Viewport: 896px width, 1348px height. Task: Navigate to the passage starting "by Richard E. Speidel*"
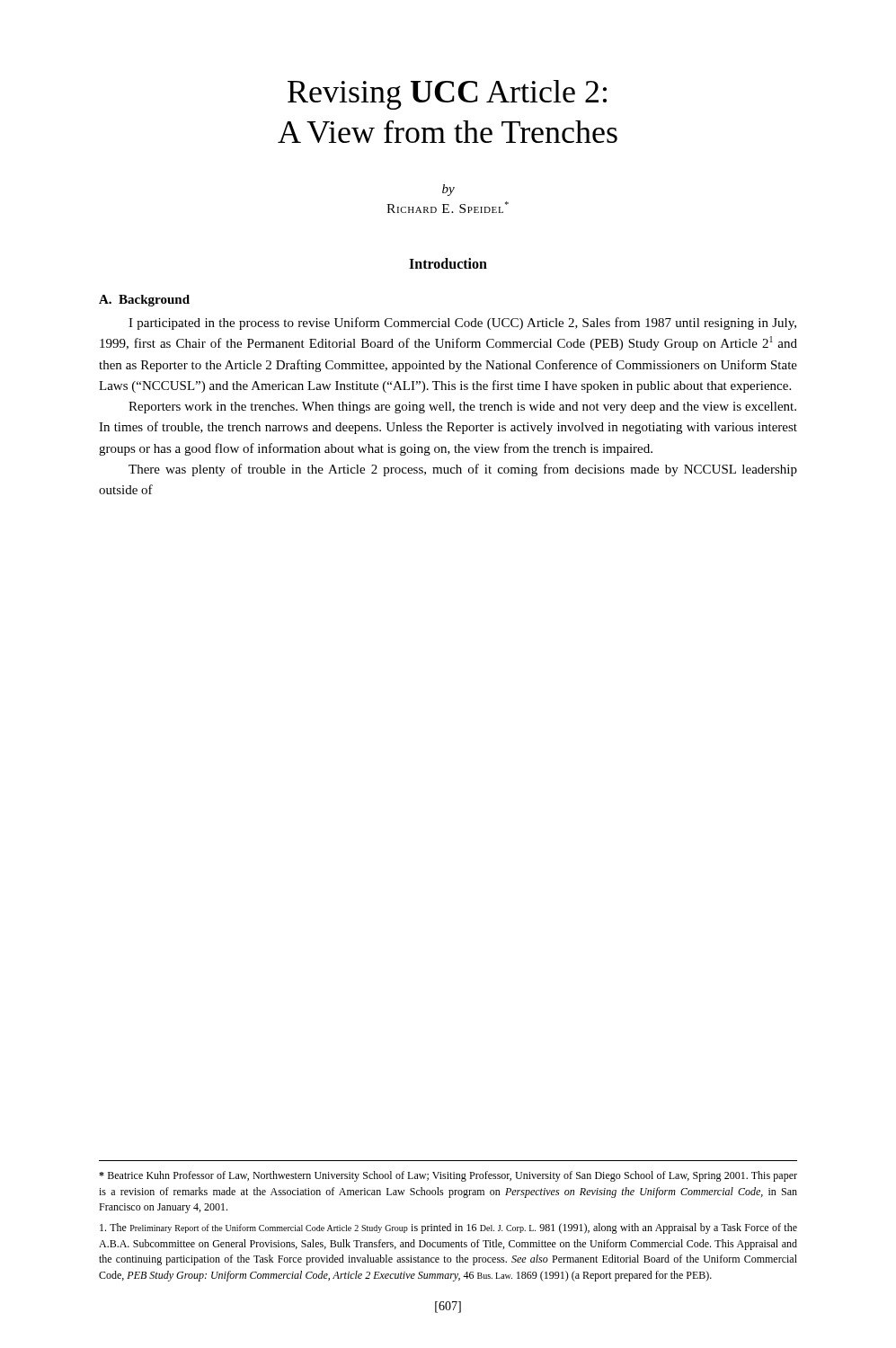(x=448, y=199)
